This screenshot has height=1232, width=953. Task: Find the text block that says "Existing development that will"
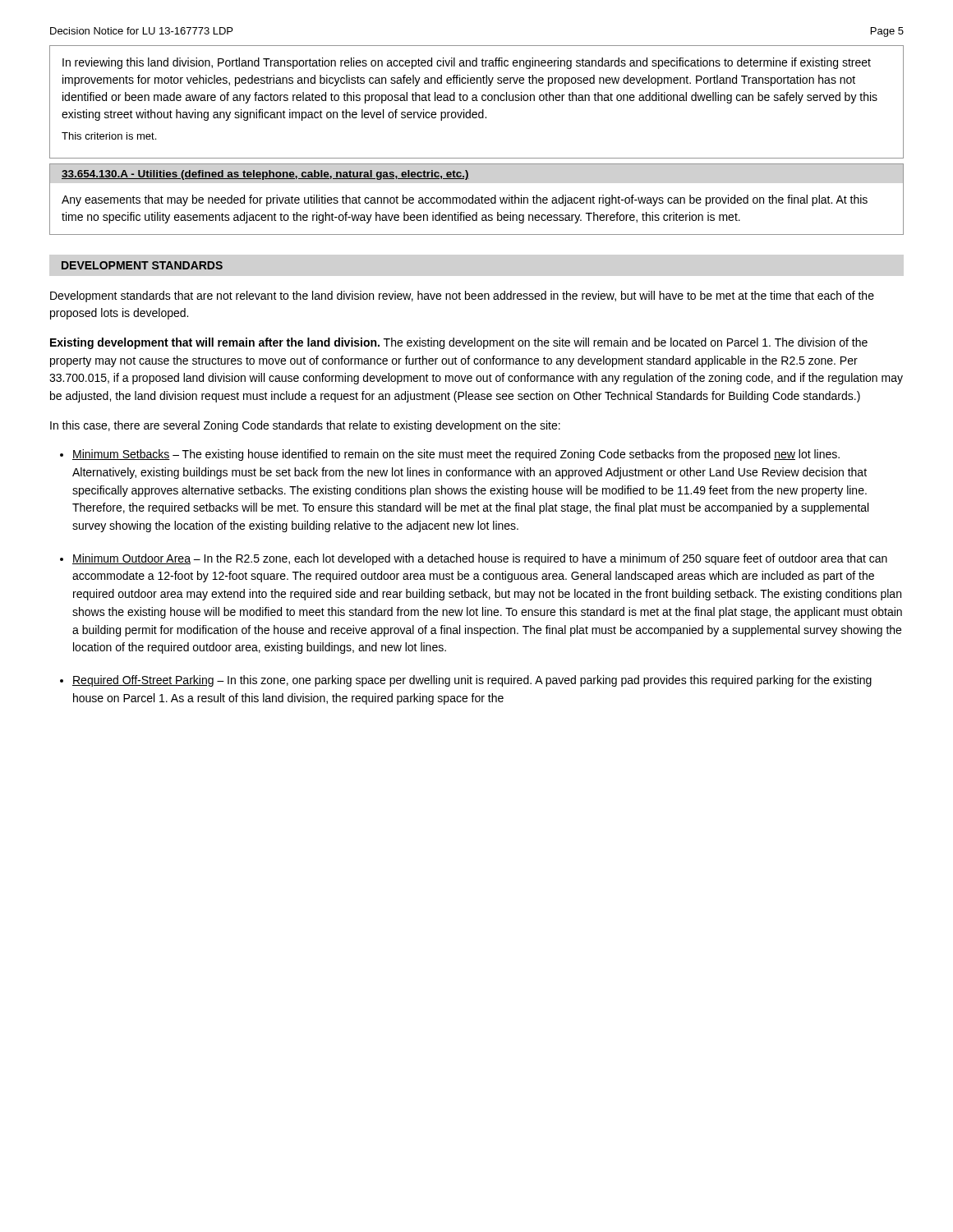pyautogui.click(x=476, y=369)
